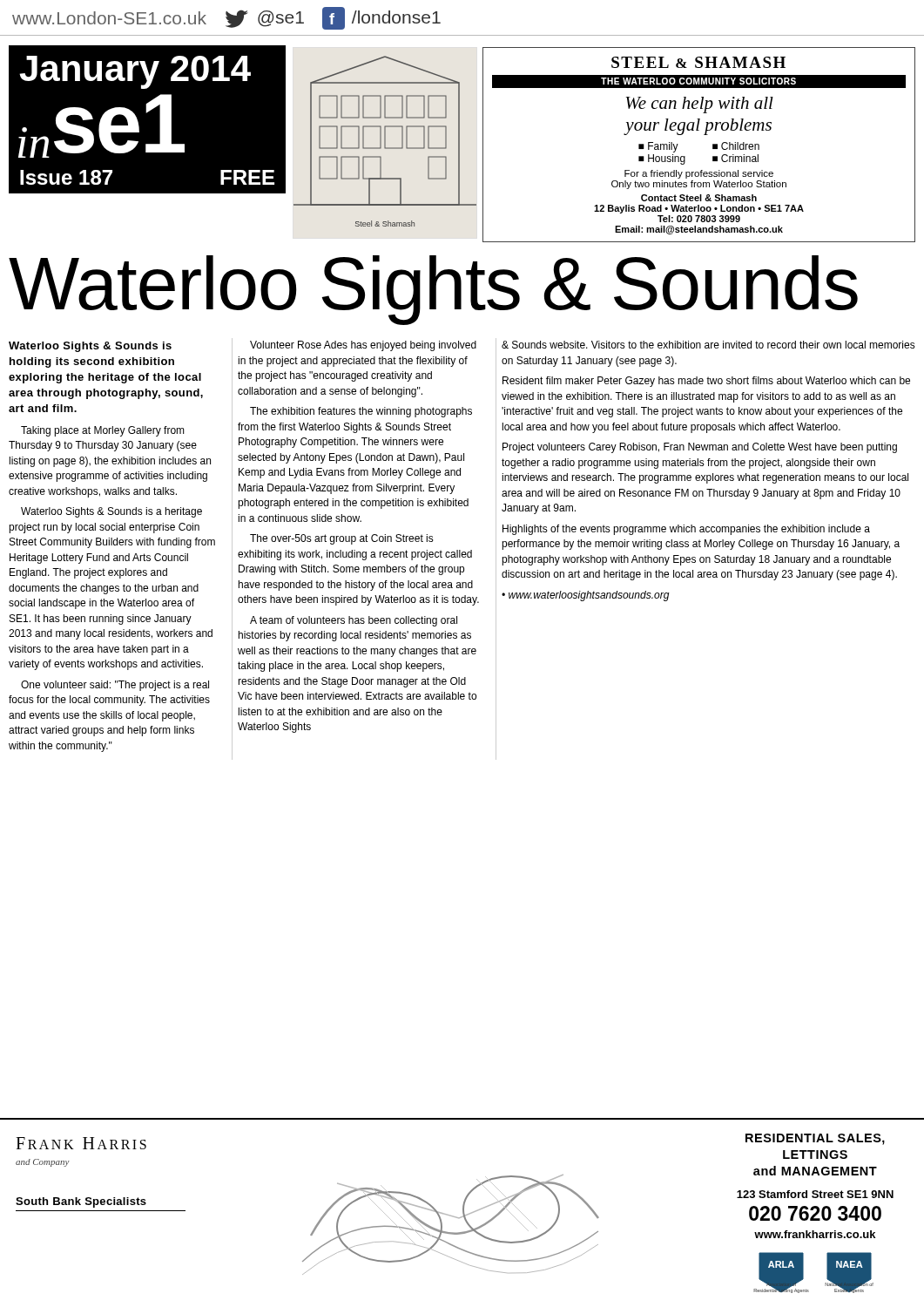Find the illustration
The width and height of the screenshot is (924, 1307).
(385, 143)
